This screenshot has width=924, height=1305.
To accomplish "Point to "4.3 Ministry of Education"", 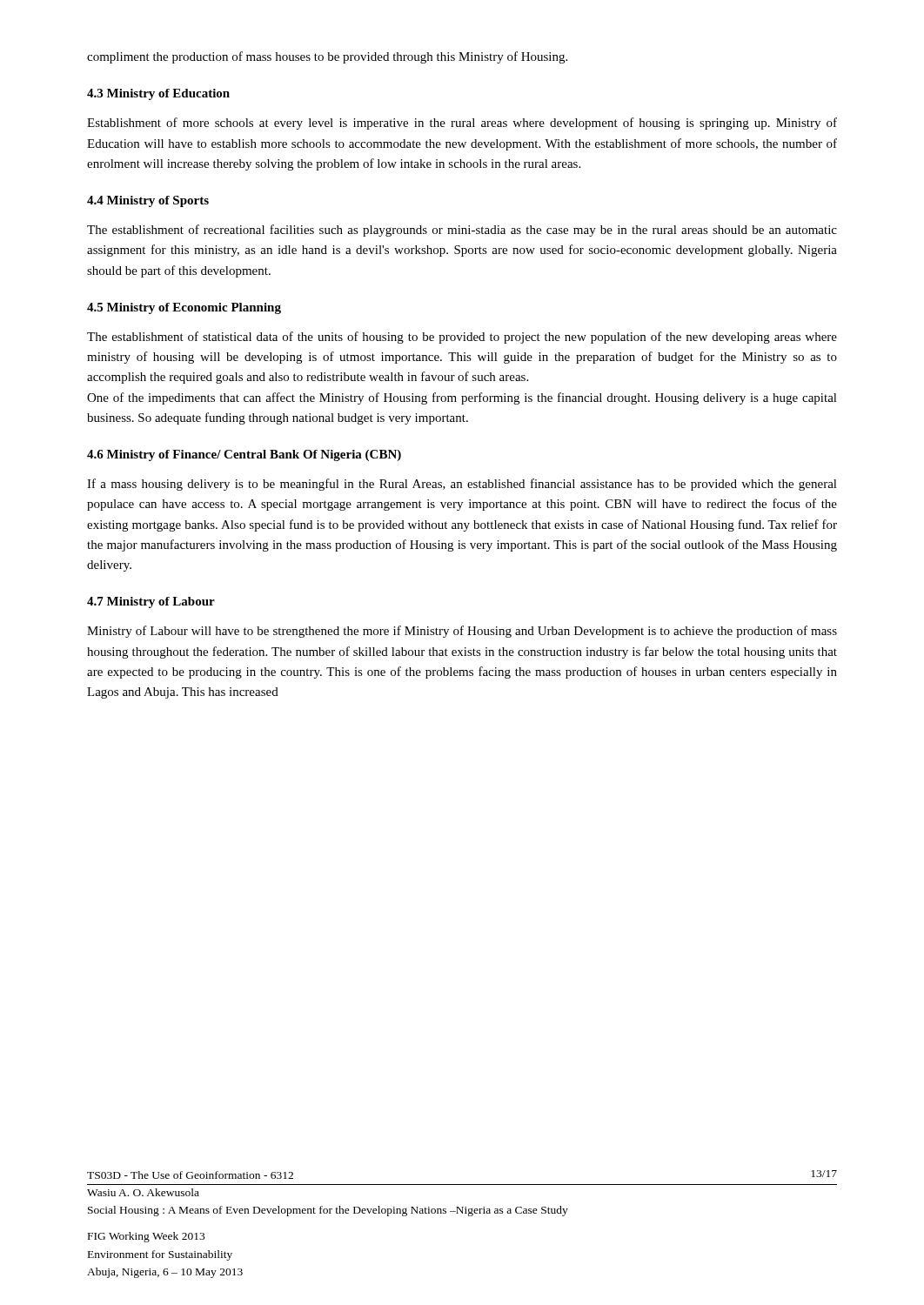I will click(x=158, y=93).
